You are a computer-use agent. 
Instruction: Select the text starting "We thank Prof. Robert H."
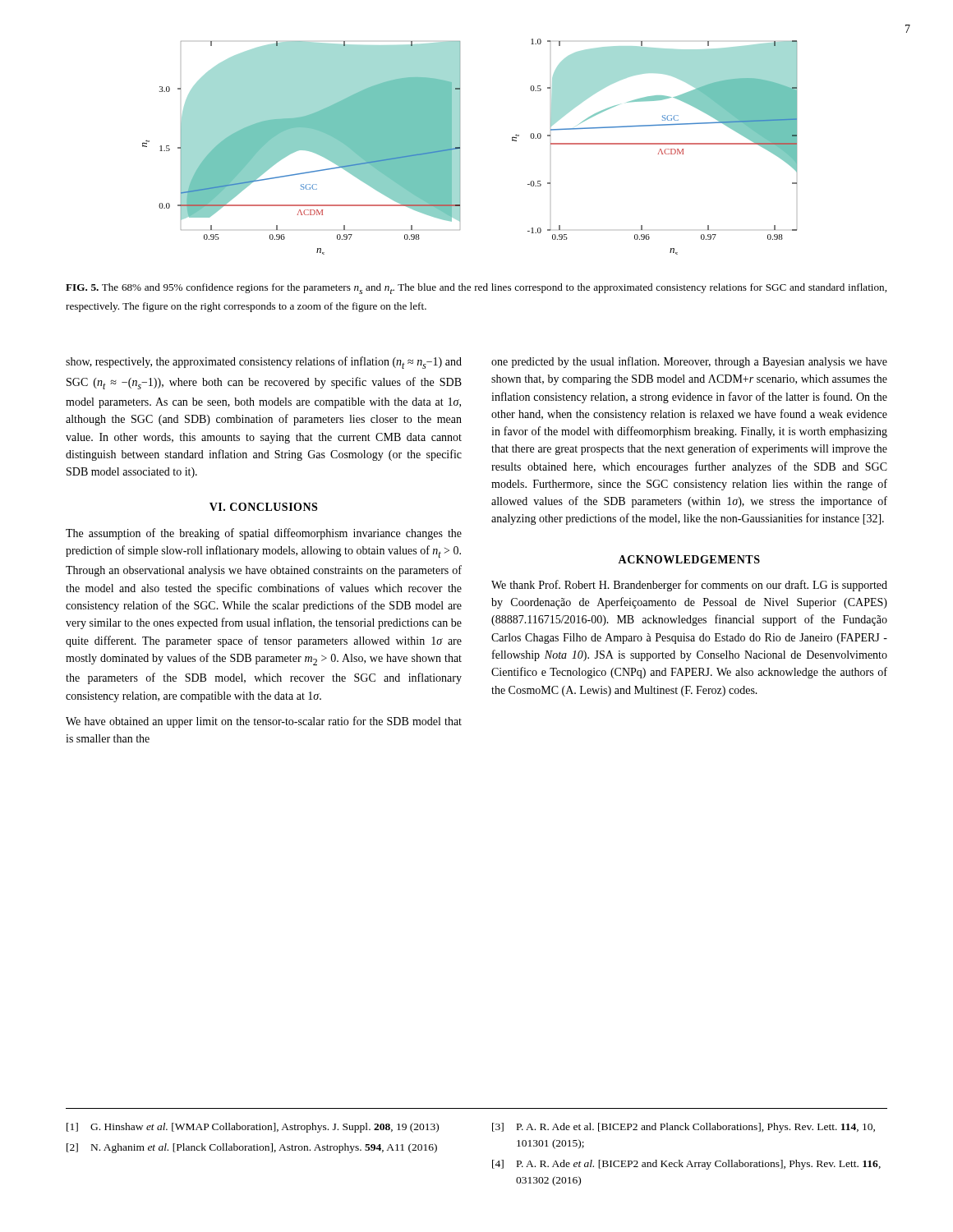point(689,637)
